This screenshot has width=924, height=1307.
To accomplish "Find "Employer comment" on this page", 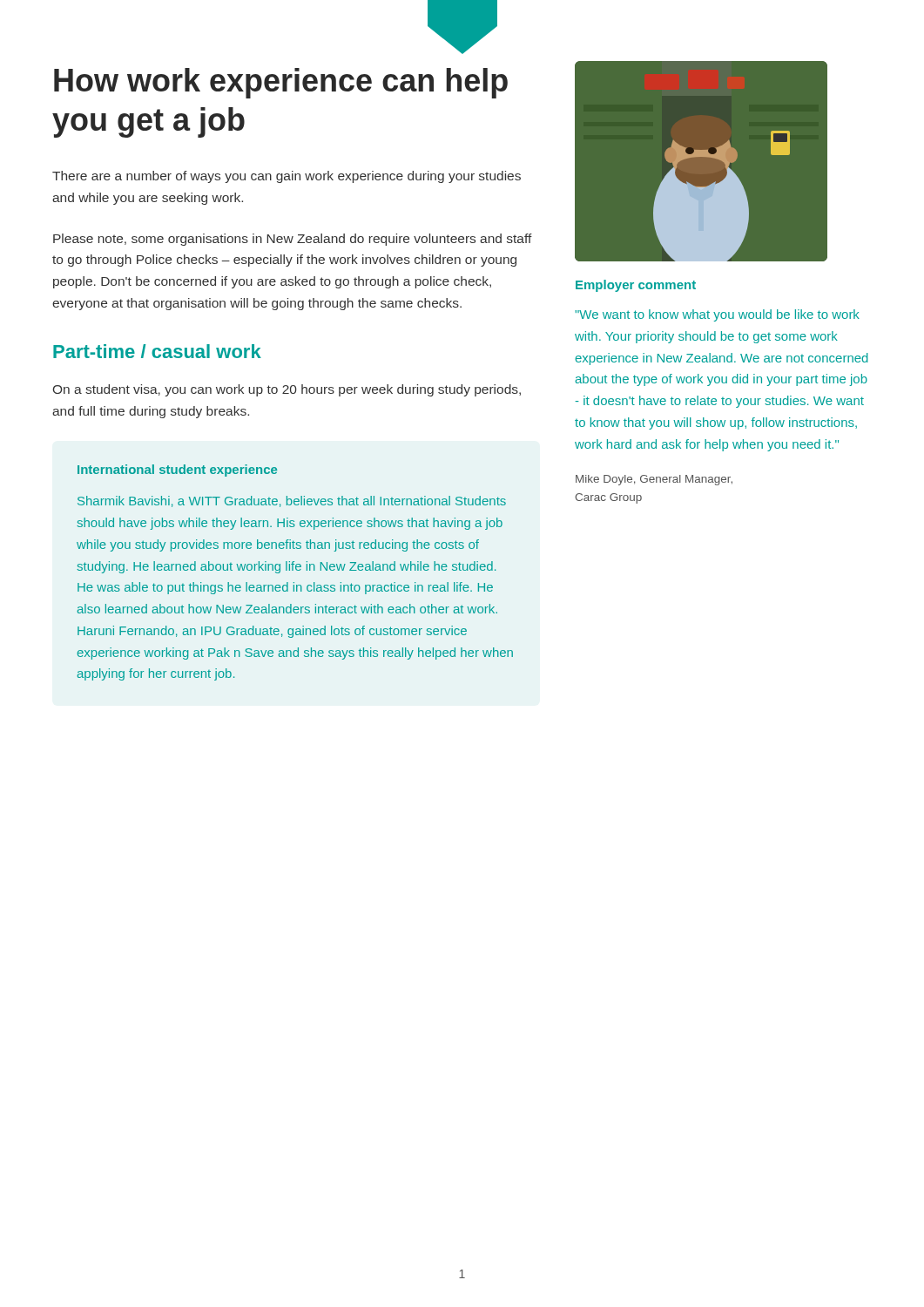I will click(x=636, y=286).
